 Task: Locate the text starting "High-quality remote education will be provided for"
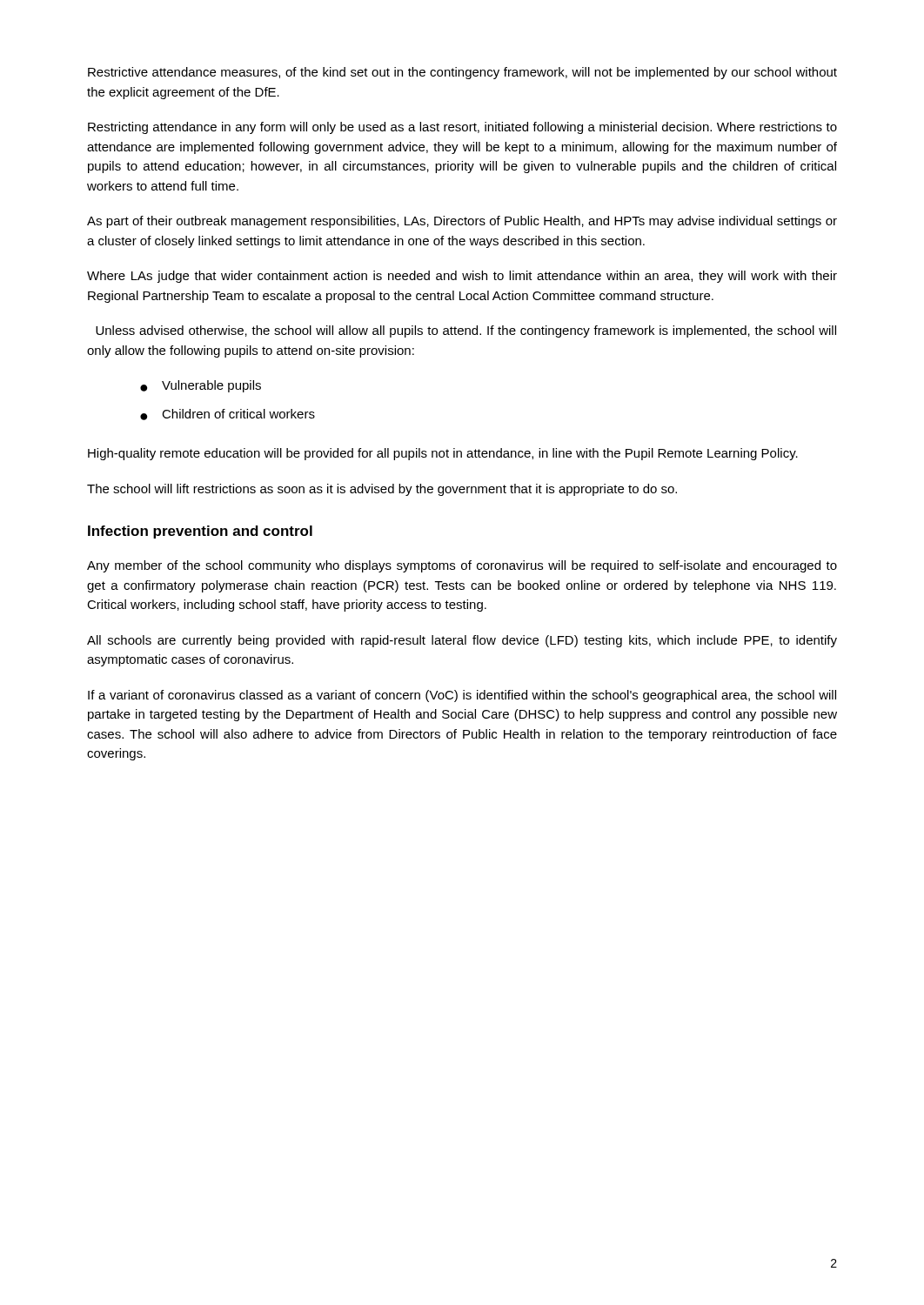pyautogui.click(x=443, y=453)
